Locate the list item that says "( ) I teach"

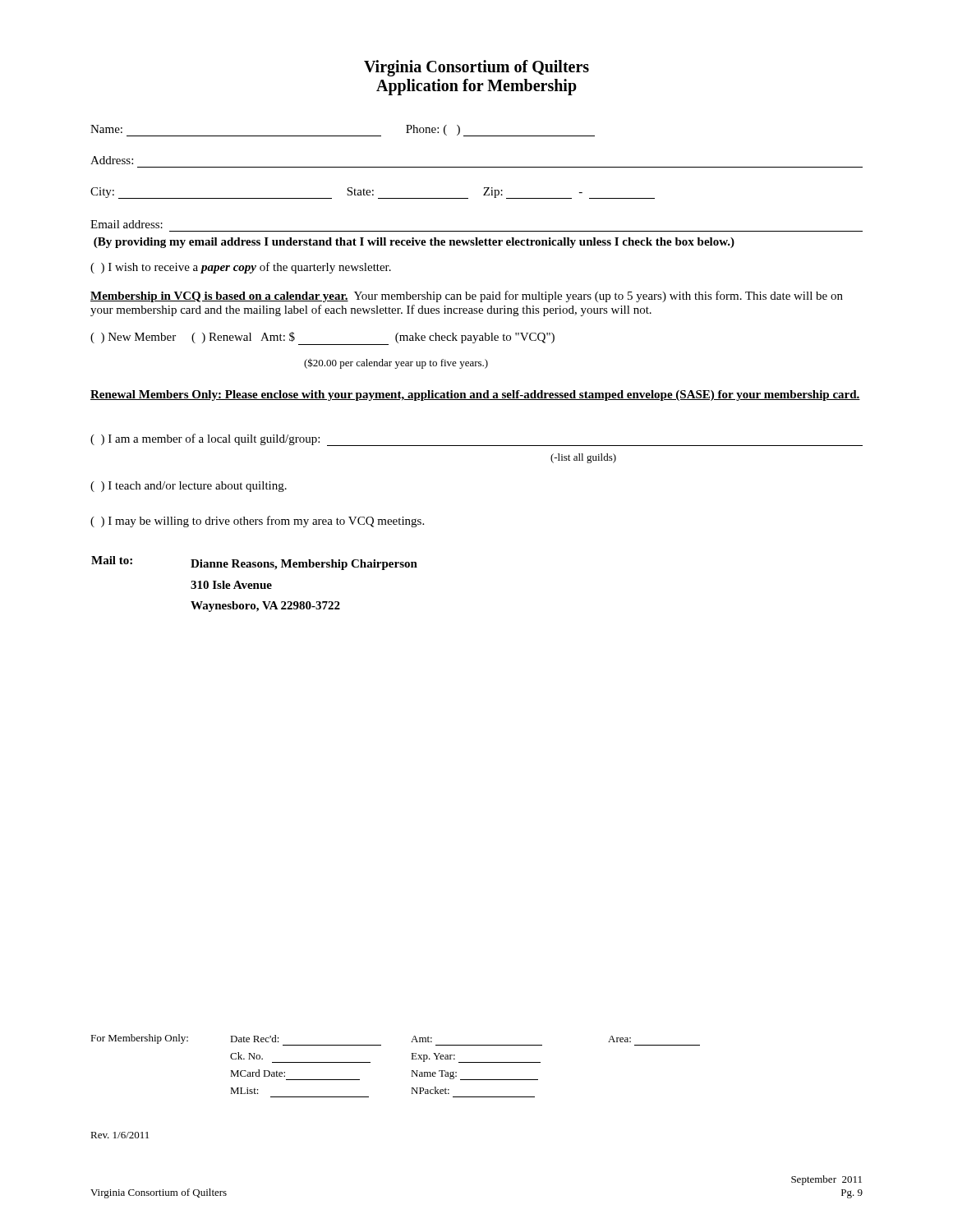click(x=189, y=485)
